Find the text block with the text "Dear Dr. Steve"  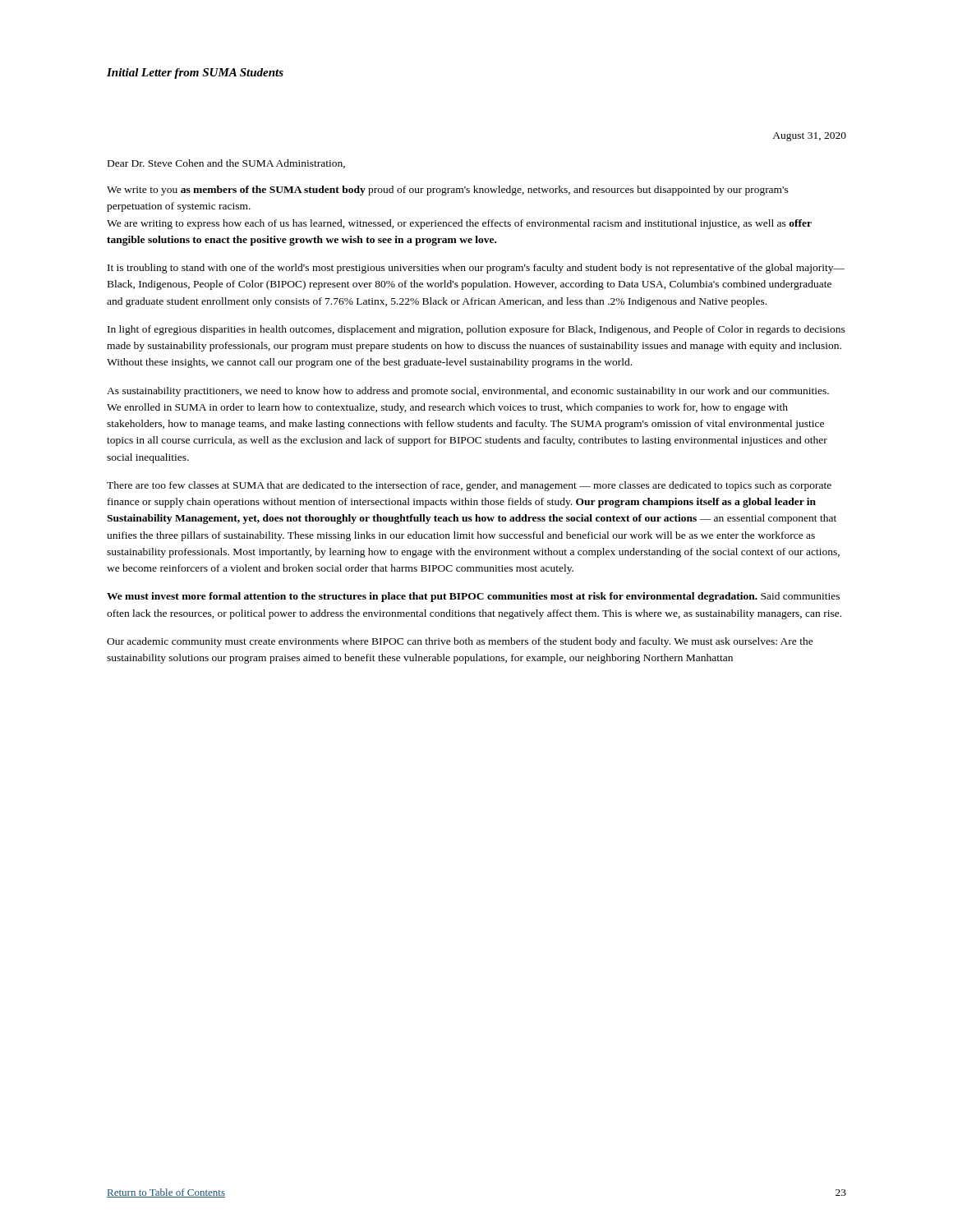pyautogui.click(x=226, y=163)
